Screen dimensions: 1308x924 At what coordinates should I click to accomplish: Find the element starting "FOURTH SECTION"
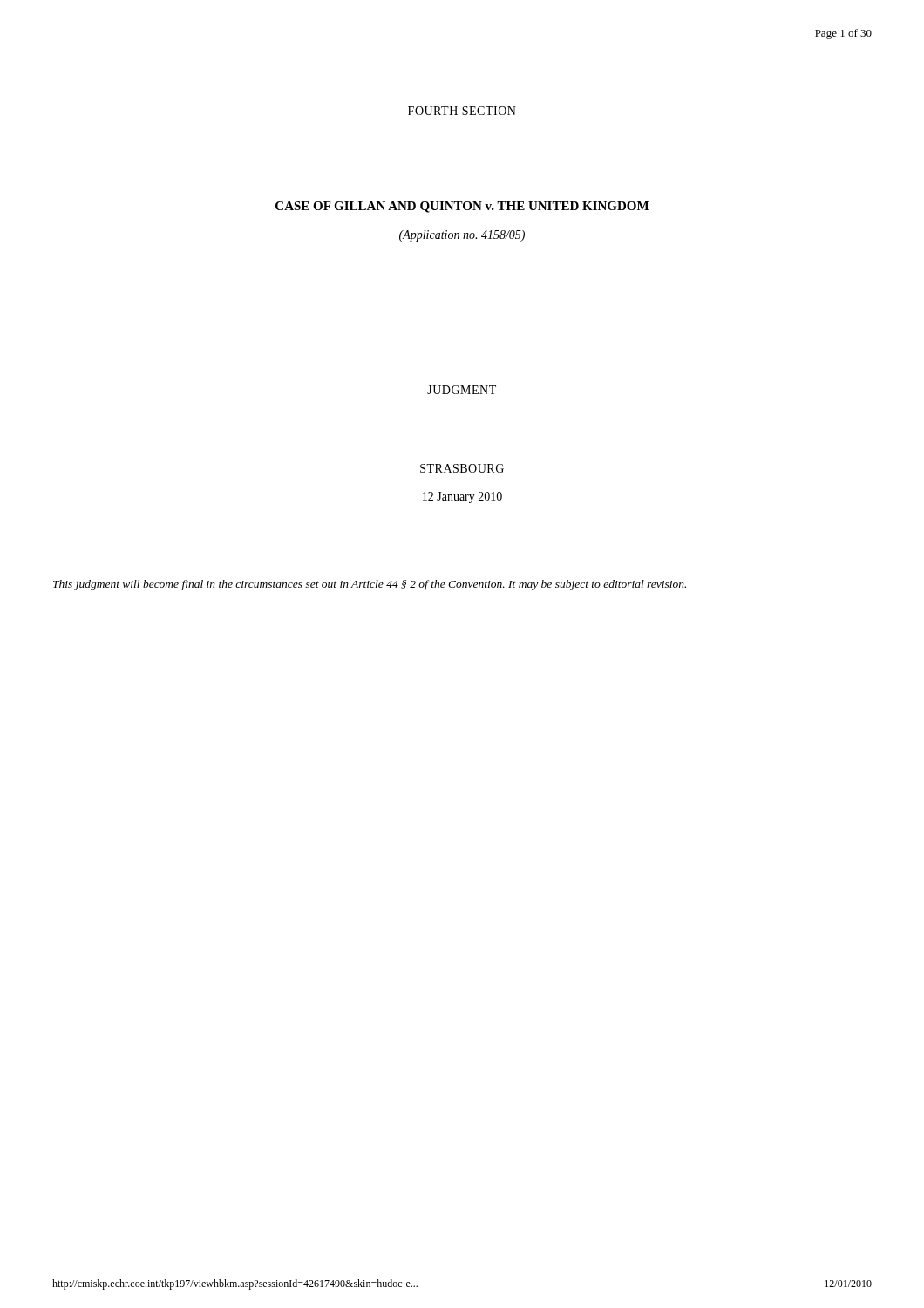[x=462, y=111]
